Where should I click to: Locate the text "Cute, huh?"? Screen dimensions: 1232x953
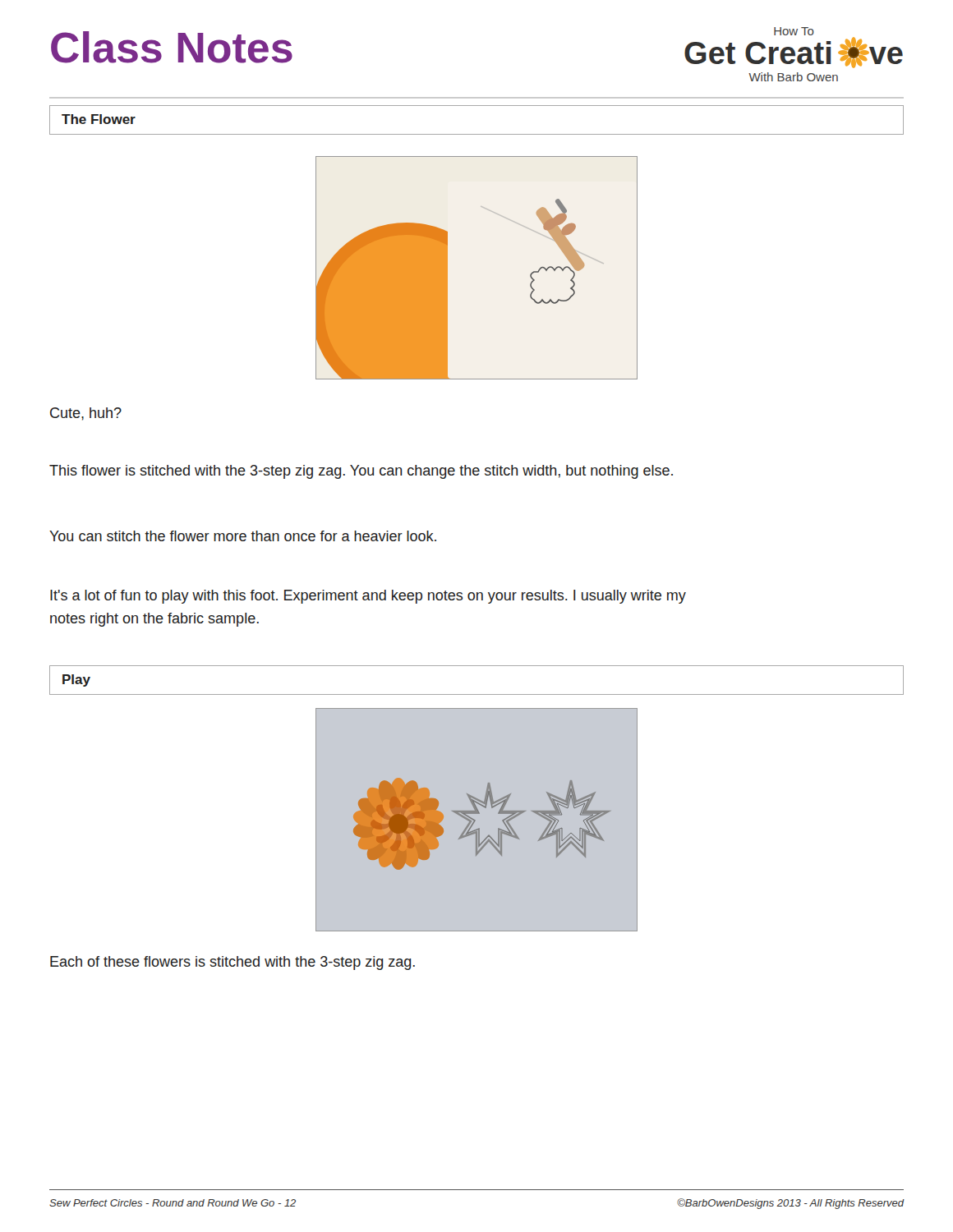tap(85, 413)
